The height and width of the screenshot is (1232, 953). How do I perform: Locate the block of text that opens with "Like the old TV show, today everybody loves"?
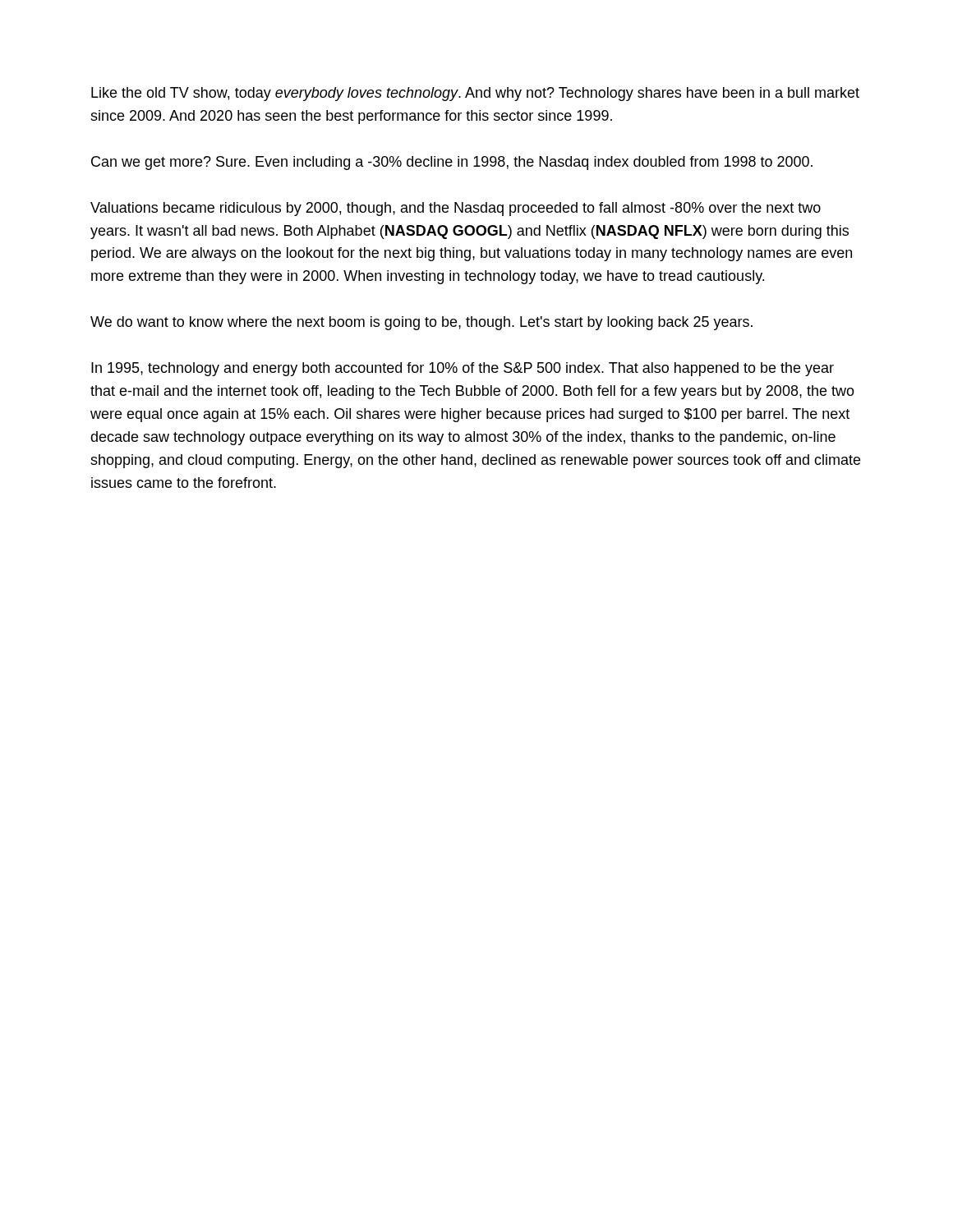point(475,104)
